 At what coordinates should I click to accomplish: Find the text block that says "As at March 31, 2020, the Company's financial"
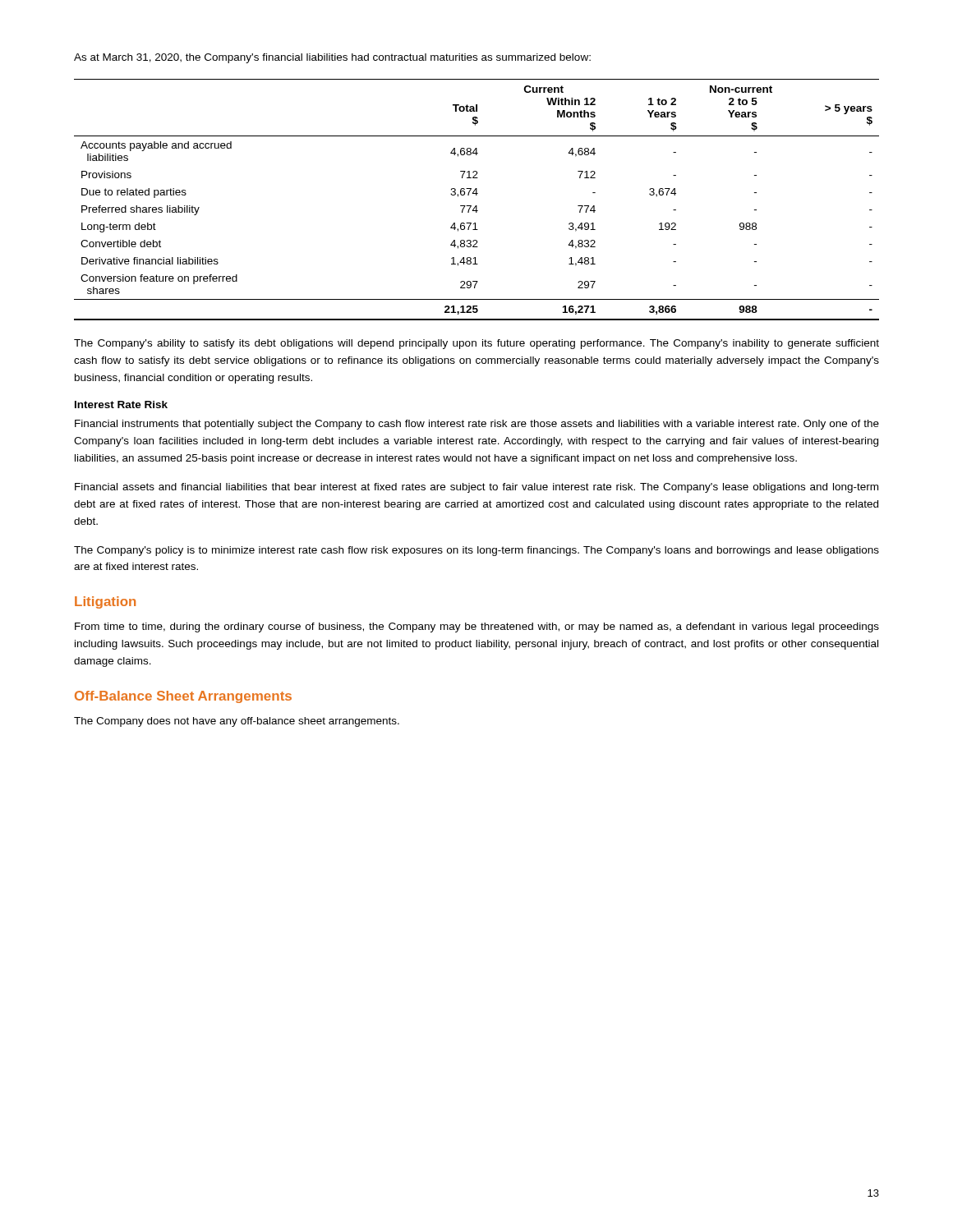click(333, 57)
